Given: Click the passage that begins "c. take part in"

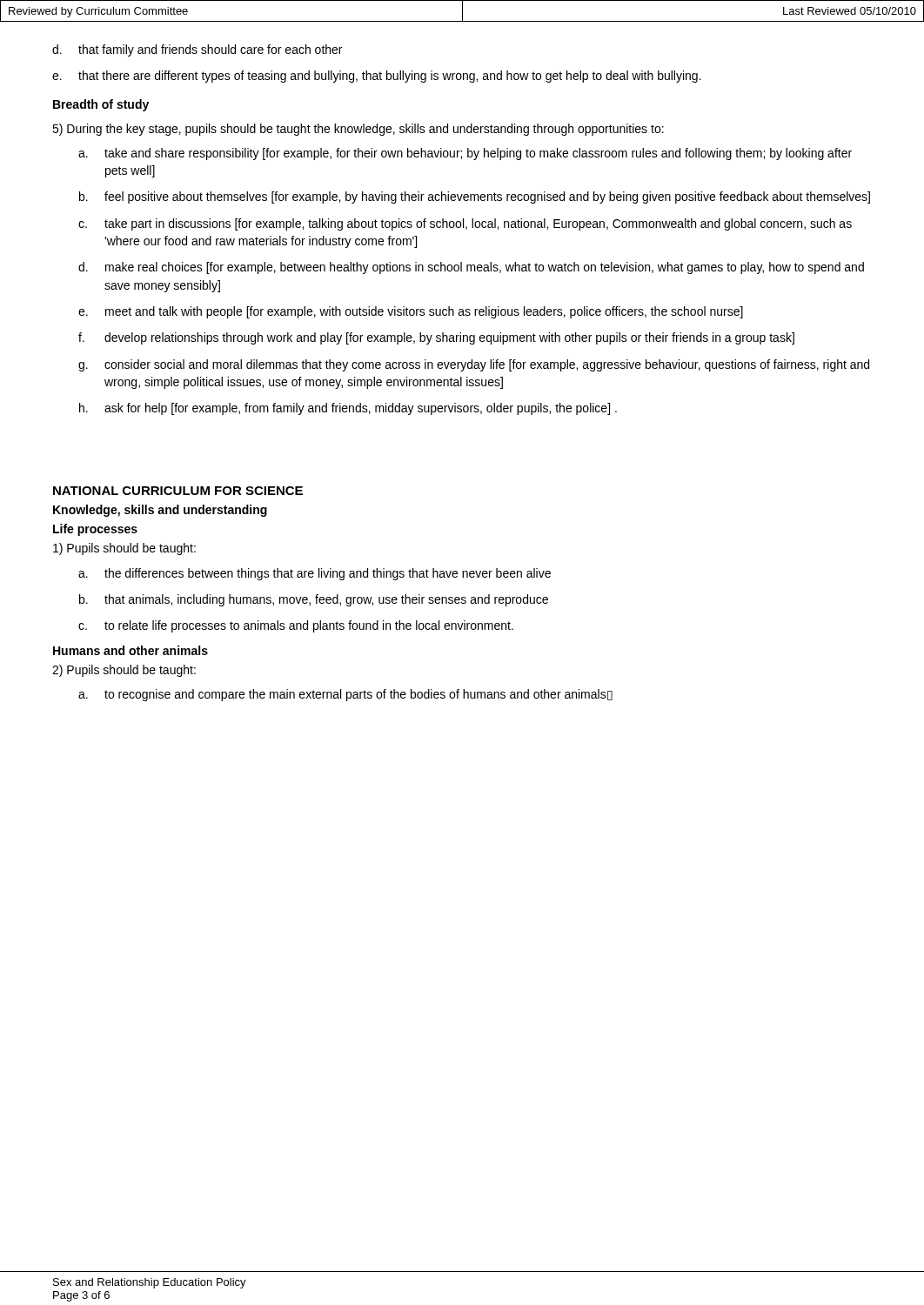Looking at the screenshot, I should pyautogui.click(x=475, y=232).
